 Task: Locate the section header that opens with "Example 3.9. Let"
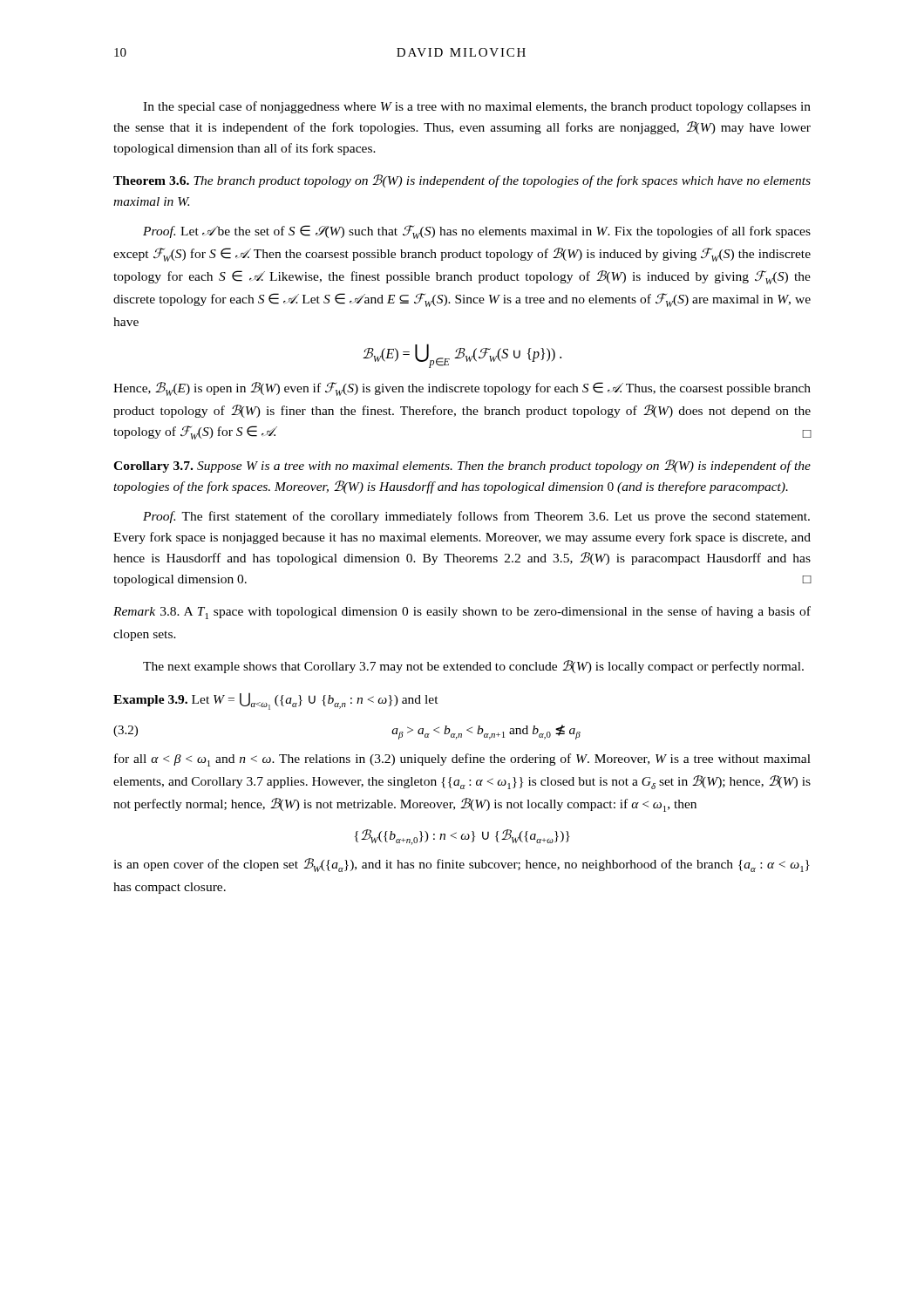[x=276, y=701]
